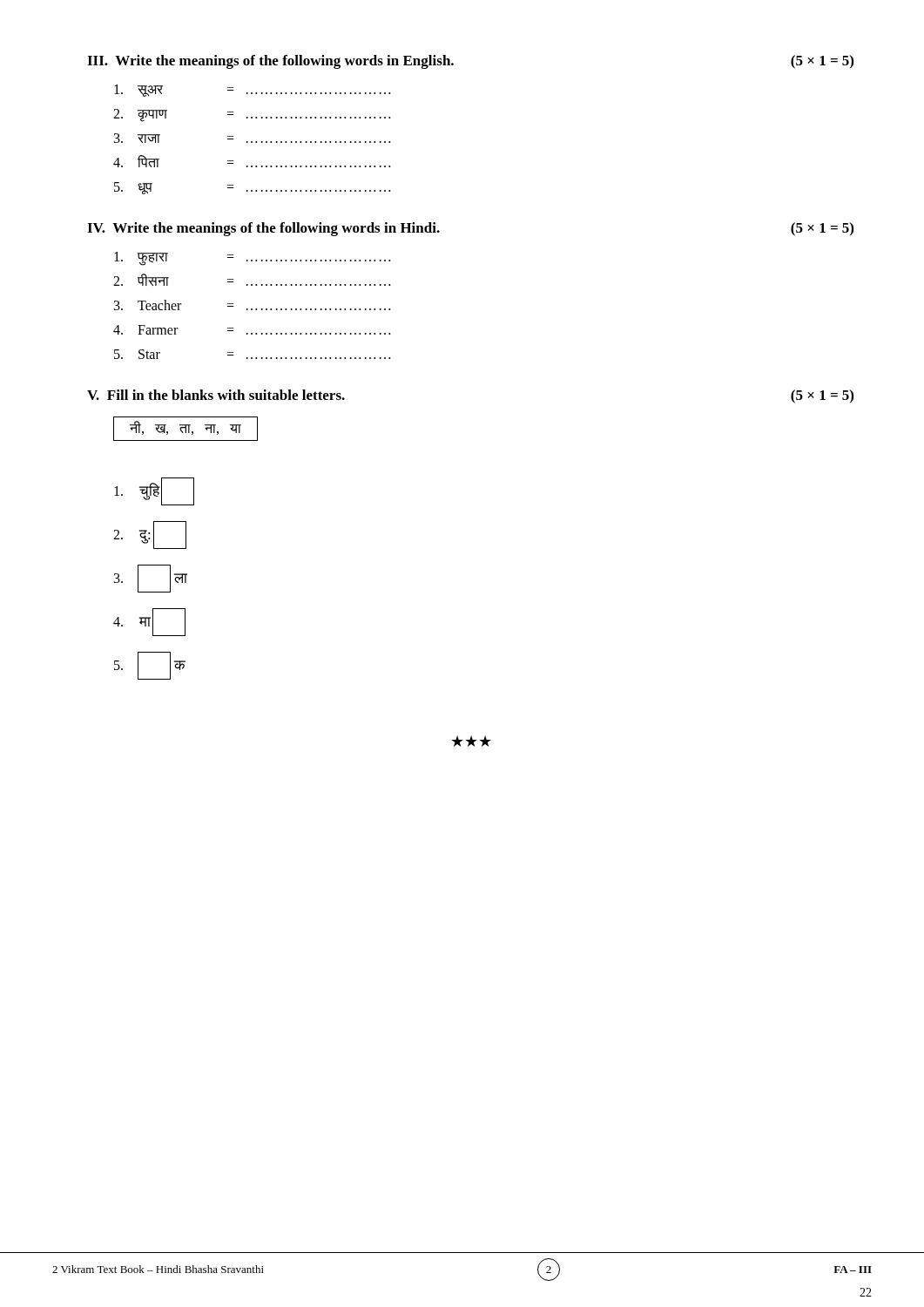
Task: Select the list item that reads "2. दु:"
Action: tap(150, 535)
